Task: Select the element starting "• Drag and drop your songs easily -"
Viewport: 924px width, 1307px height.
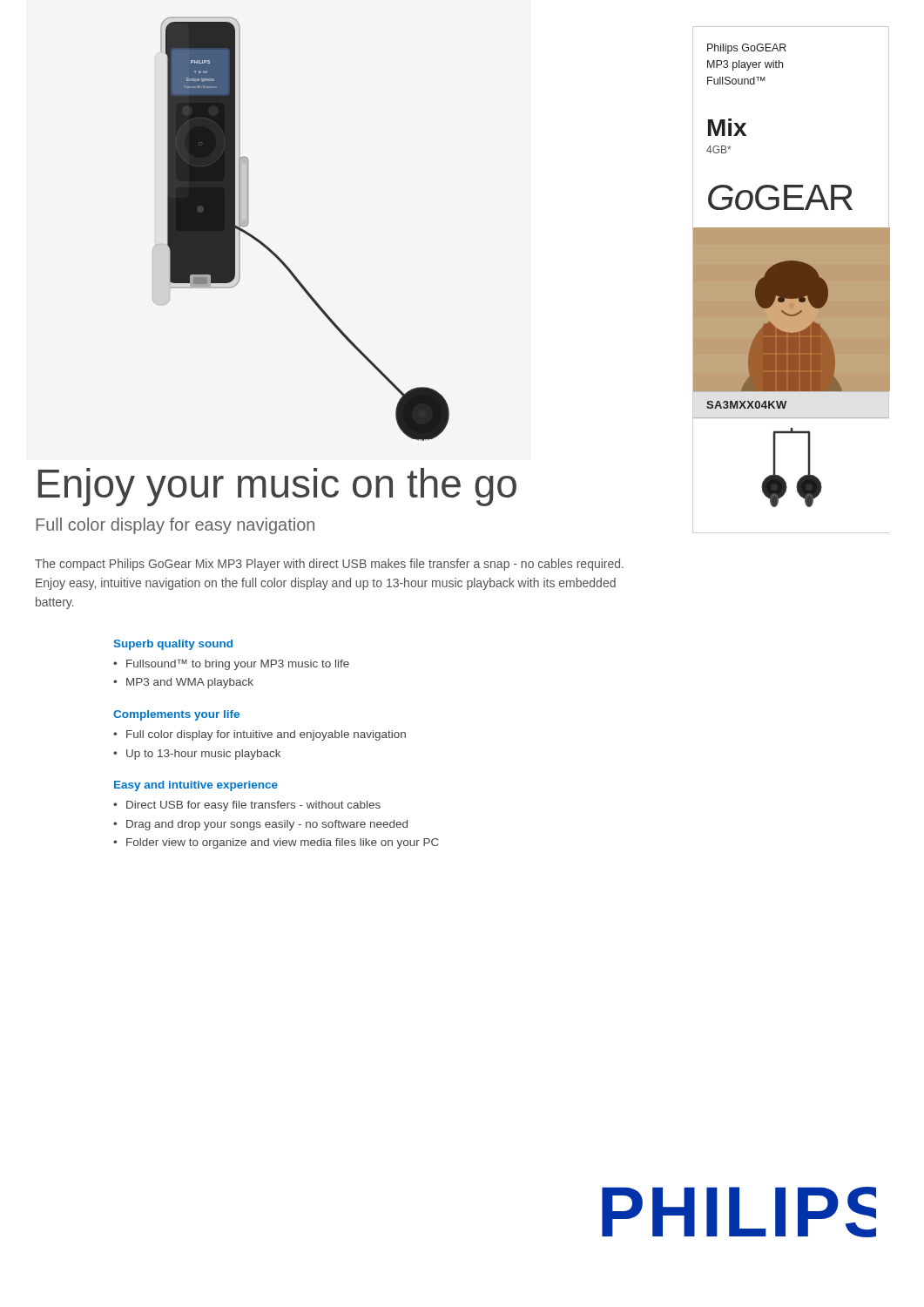Action: (261, 824)
